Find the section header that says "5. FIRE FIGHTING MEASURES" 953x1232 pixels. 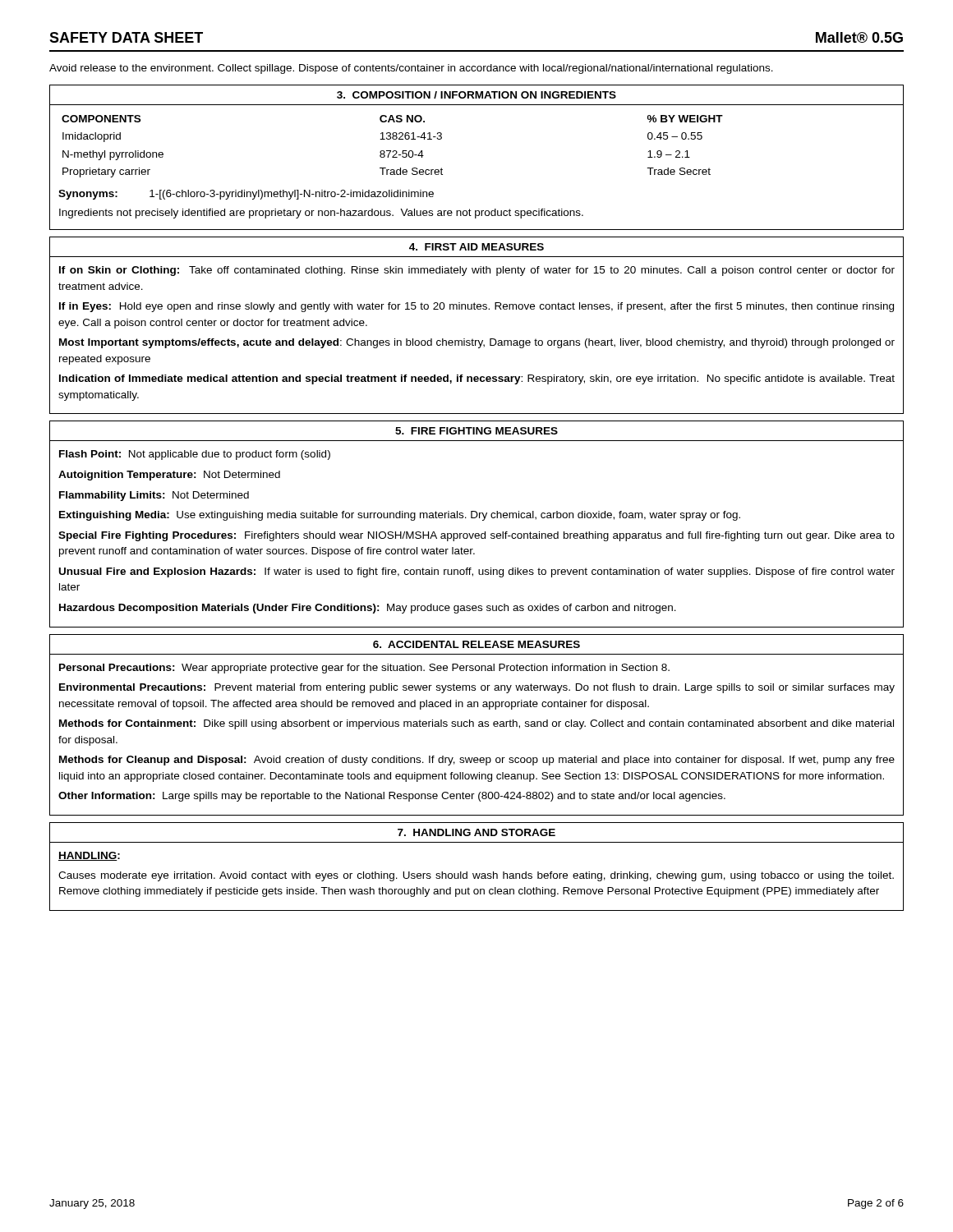tap(476, 431)
